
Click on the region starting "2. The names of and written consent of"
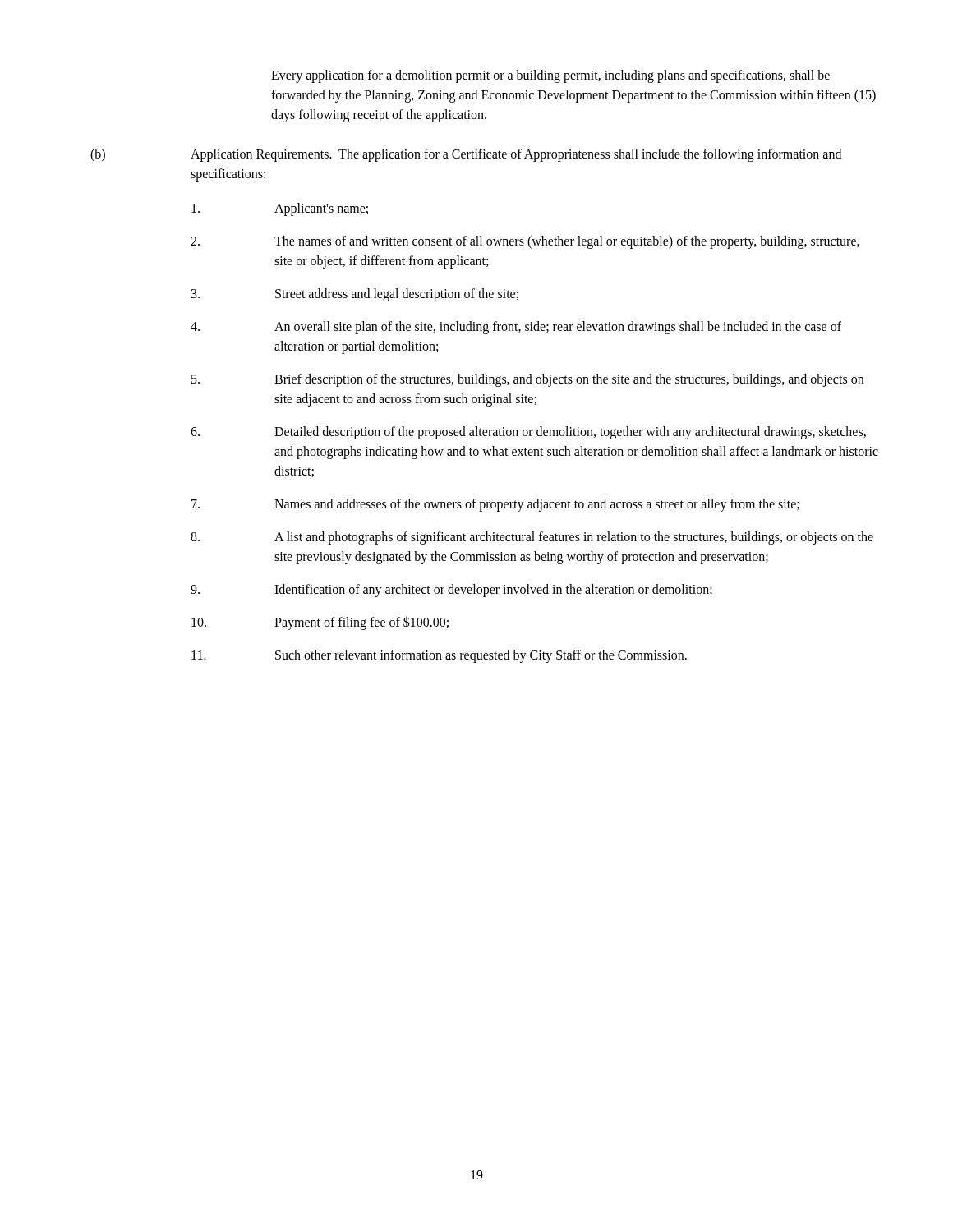535,251
